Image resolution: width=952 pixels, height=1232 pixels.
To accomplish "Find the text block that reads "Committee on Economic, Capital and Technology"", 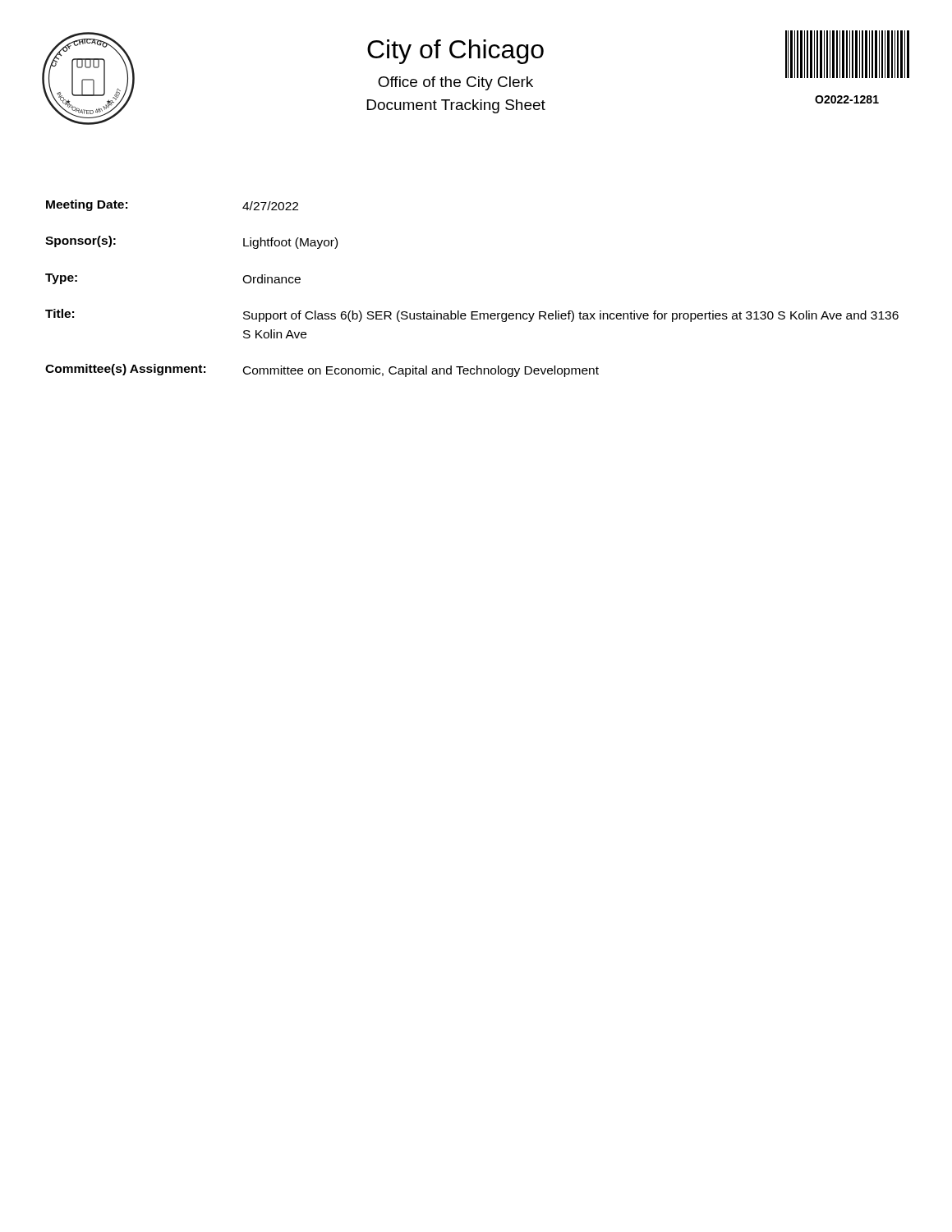I will point(421,370).
